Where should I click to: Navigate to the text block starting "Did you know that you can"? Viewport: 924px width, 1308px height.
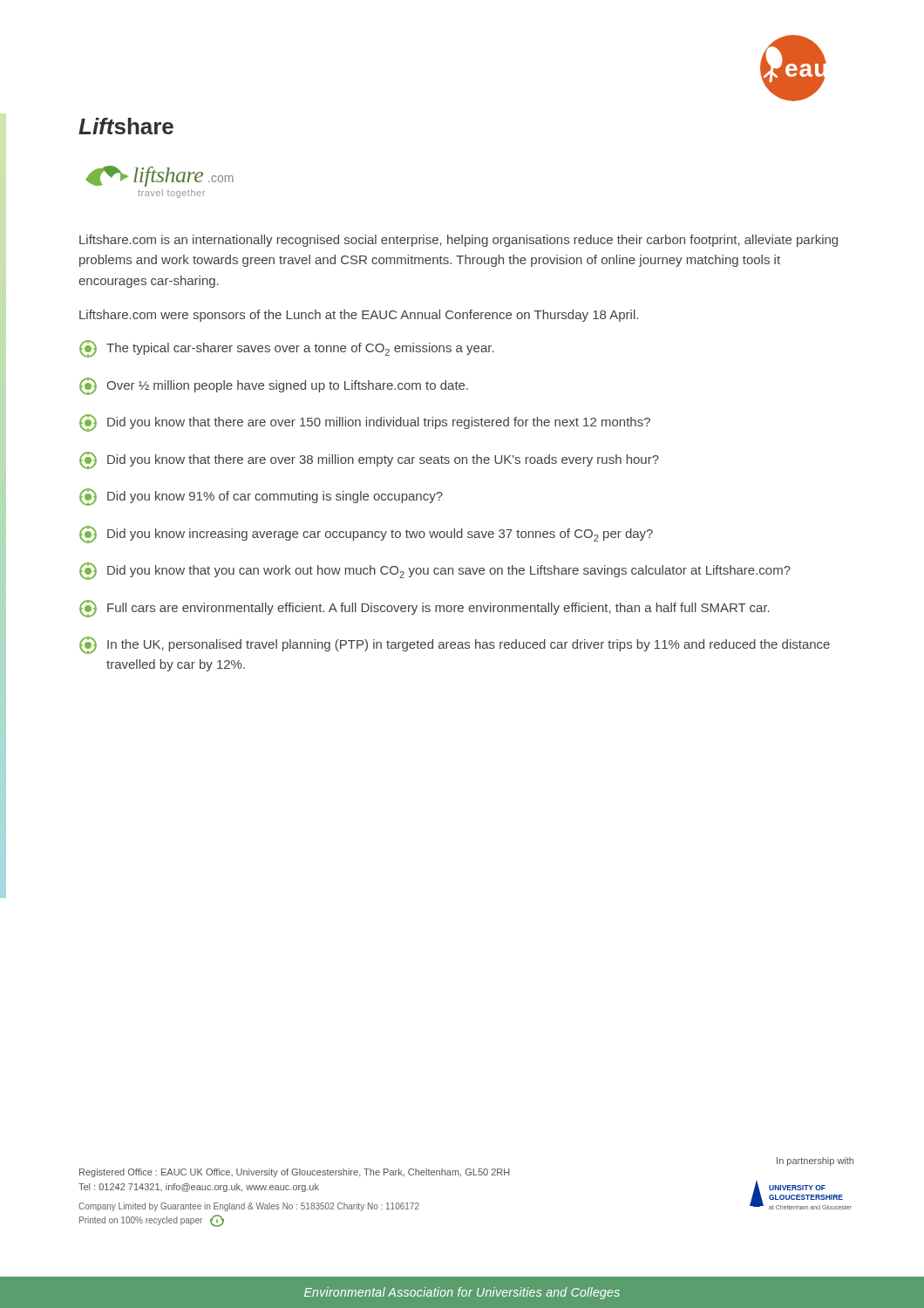click(462, 574)
